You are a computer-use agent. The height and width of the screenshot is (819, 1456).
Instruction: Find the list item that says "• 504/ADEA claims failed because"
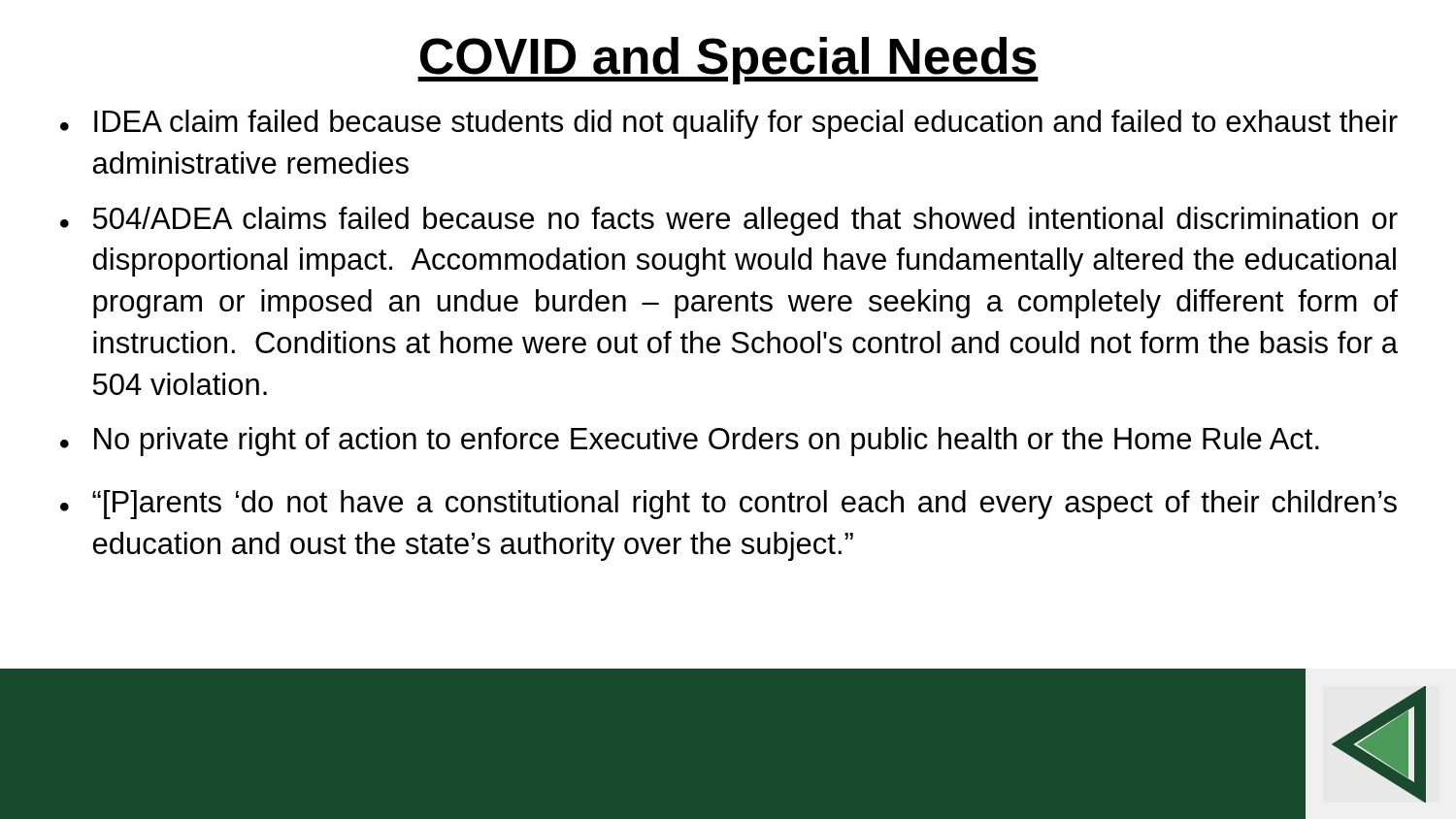[728, 302]
